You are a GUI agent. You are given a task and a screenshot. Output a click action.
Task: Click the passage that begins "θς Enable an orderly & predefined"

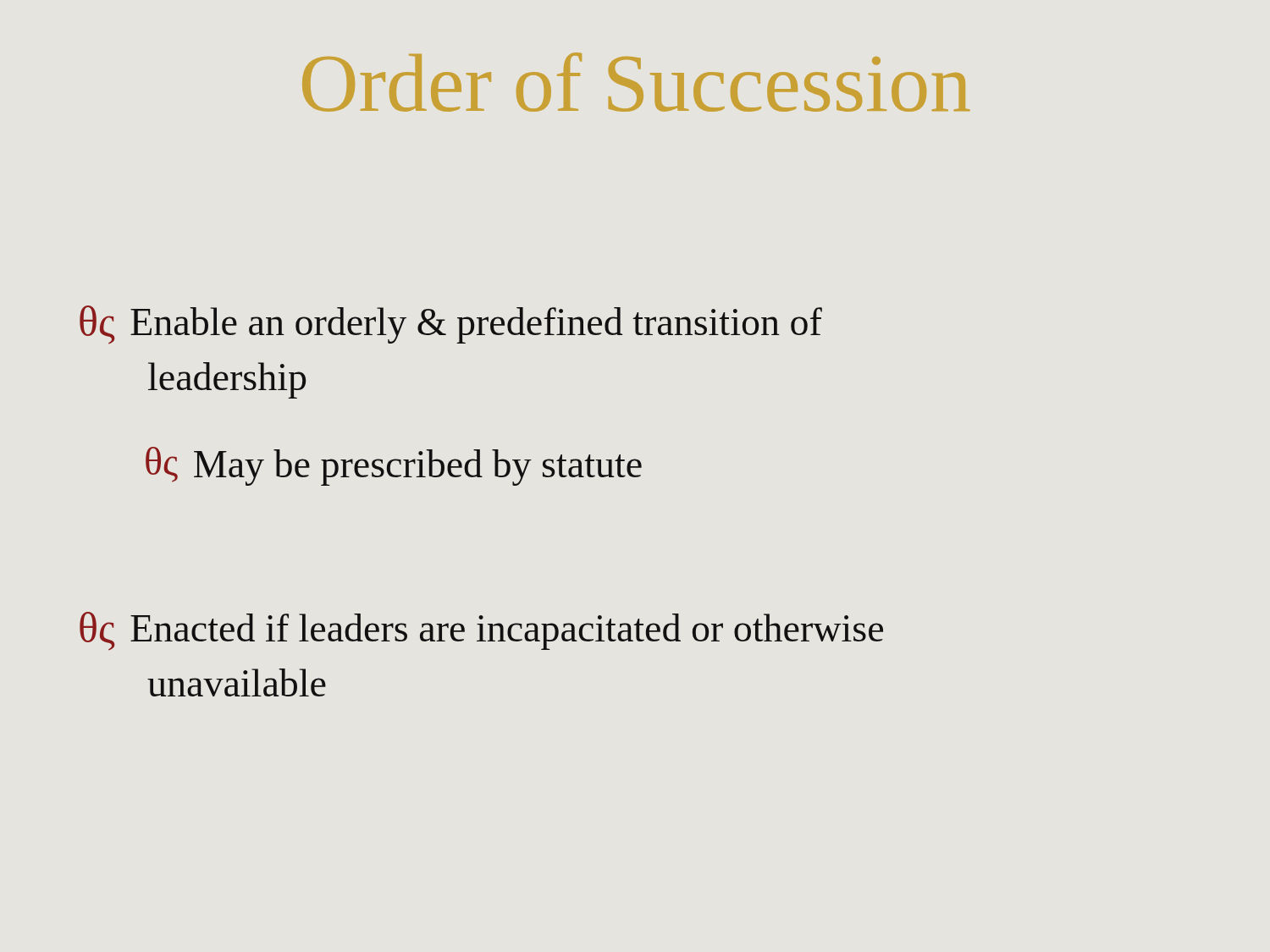click(450, 348)
